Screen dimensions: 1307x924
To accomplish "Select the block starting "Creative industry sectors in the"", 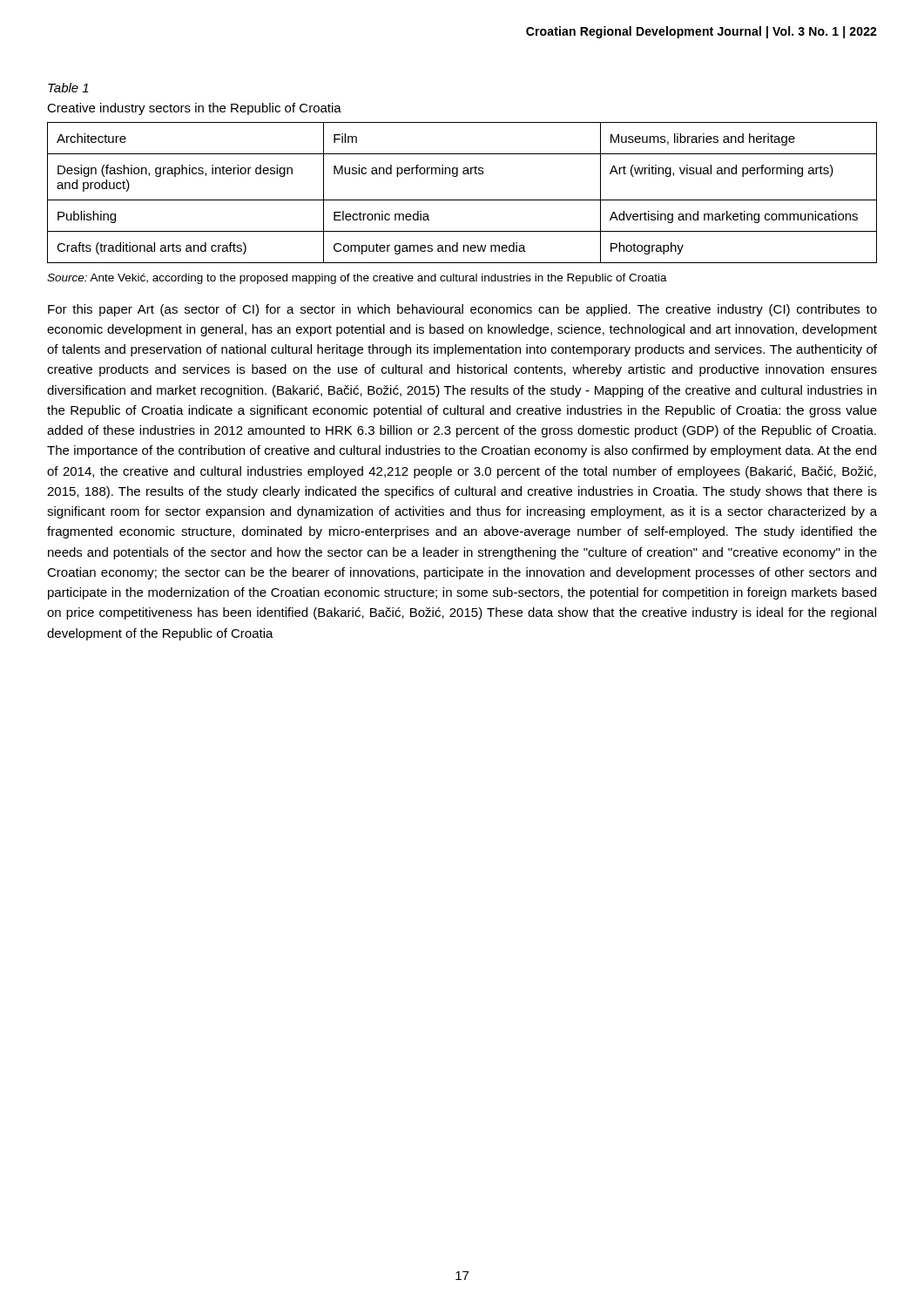I will [x=194, y=108].
